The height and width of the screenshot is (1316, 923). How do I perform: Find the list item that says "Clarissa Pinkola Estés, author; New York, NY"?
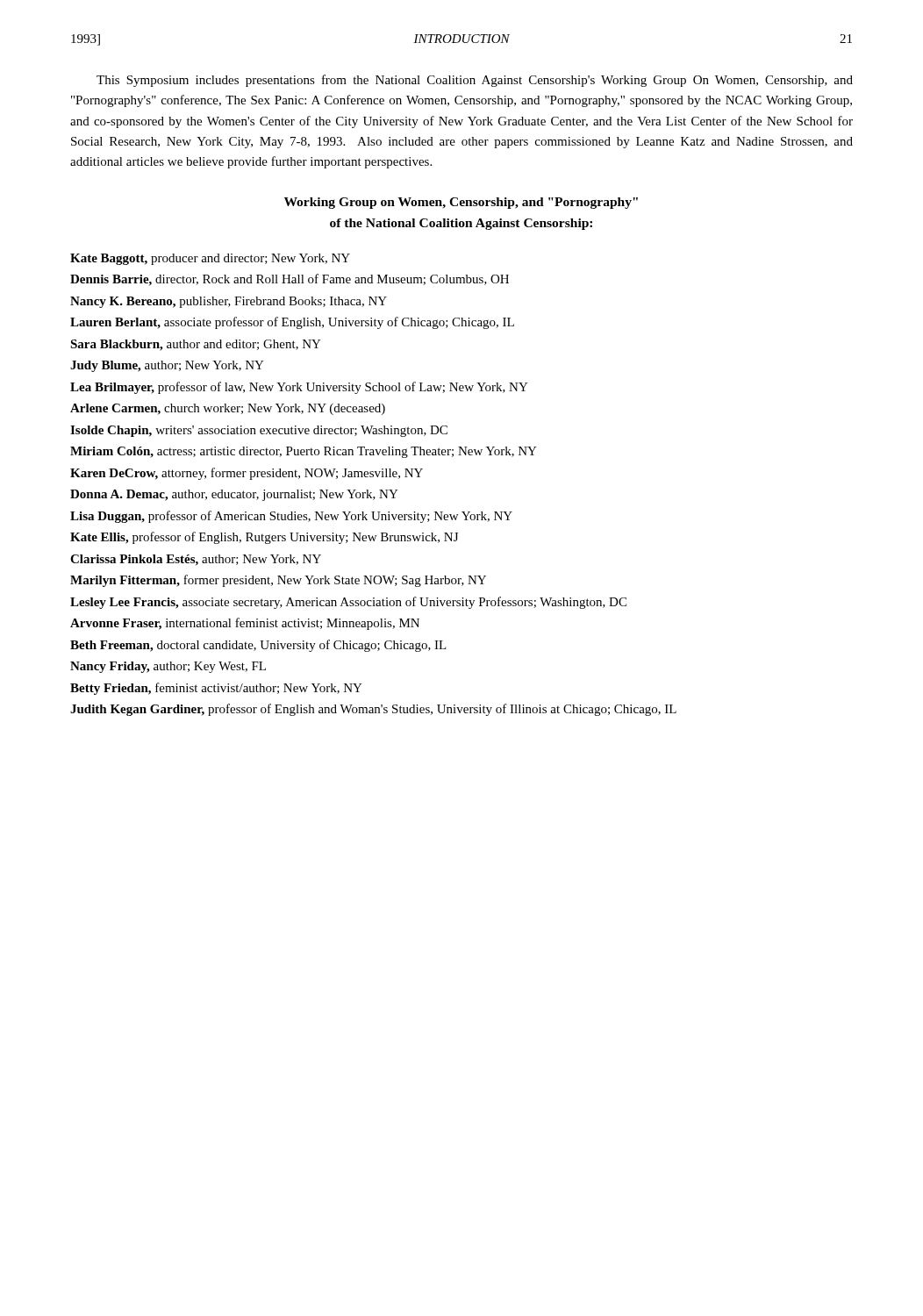coord(196,559)
